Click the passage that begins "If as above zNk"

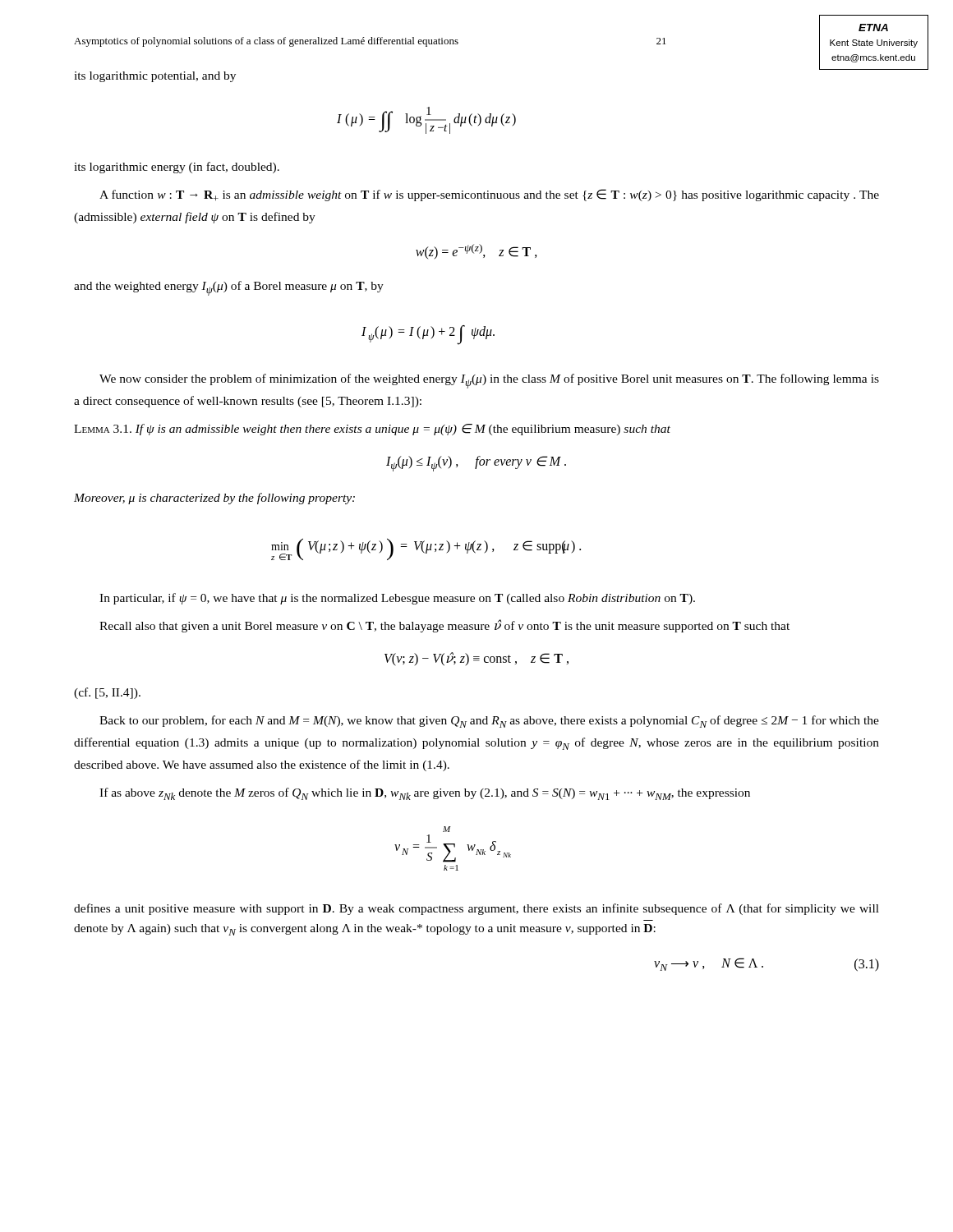[425, 794]
